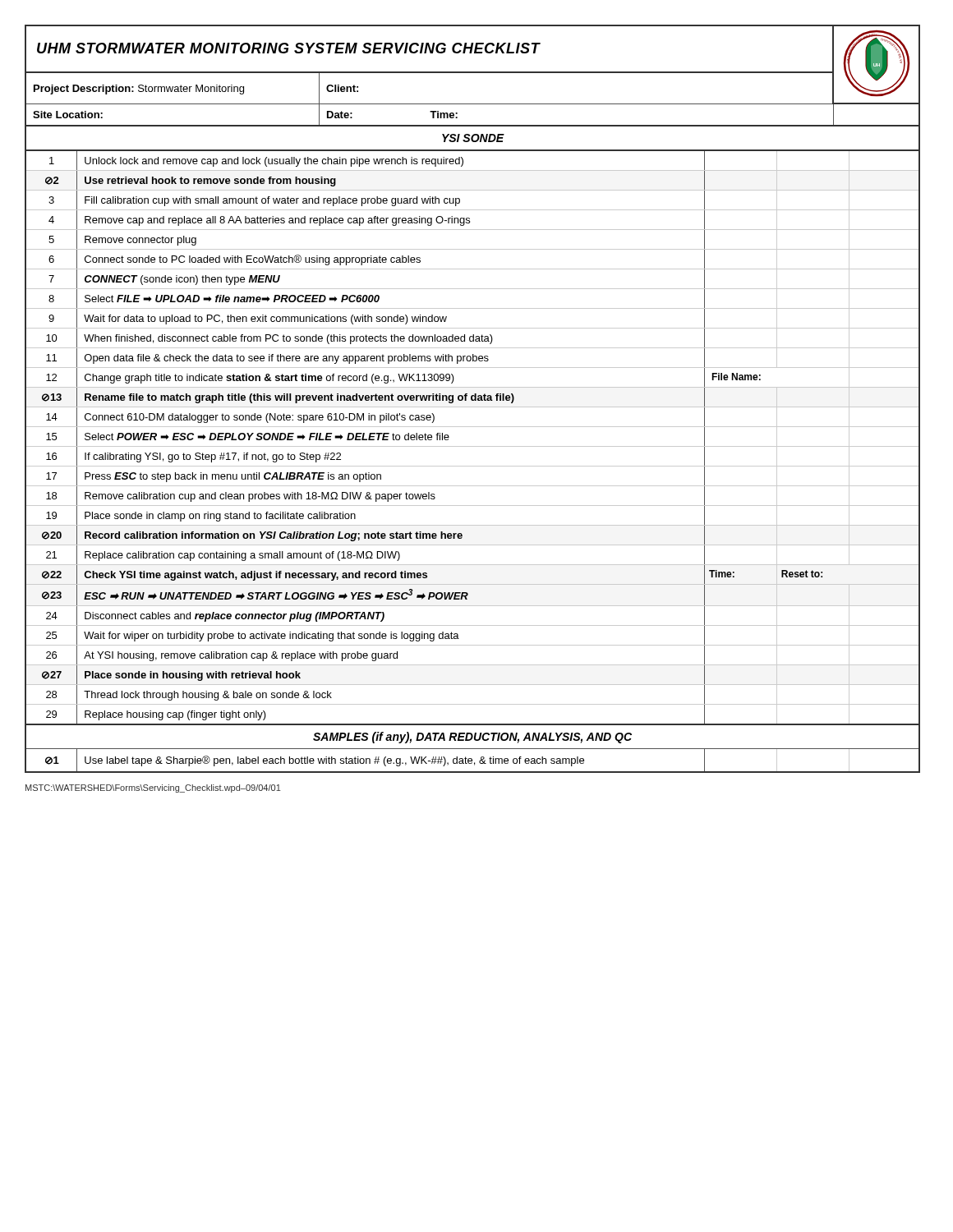Point to the block beginning "5 Remove connector"
953x1232 pixels.
(x=472, y=239)
